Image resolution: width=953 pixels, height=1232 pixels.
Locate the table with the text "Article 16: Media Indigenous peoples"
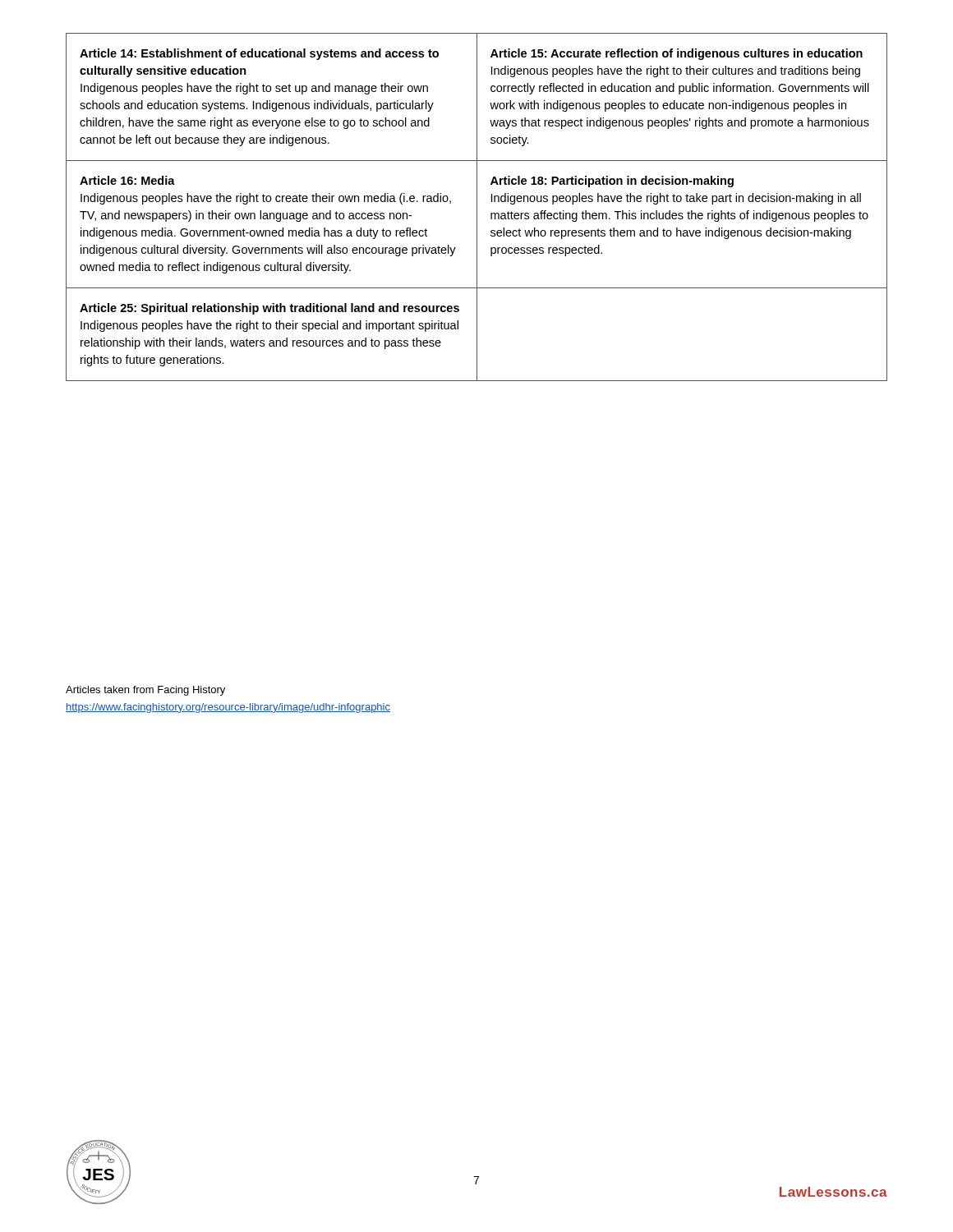pyautogui.click(x=476, y=207)
